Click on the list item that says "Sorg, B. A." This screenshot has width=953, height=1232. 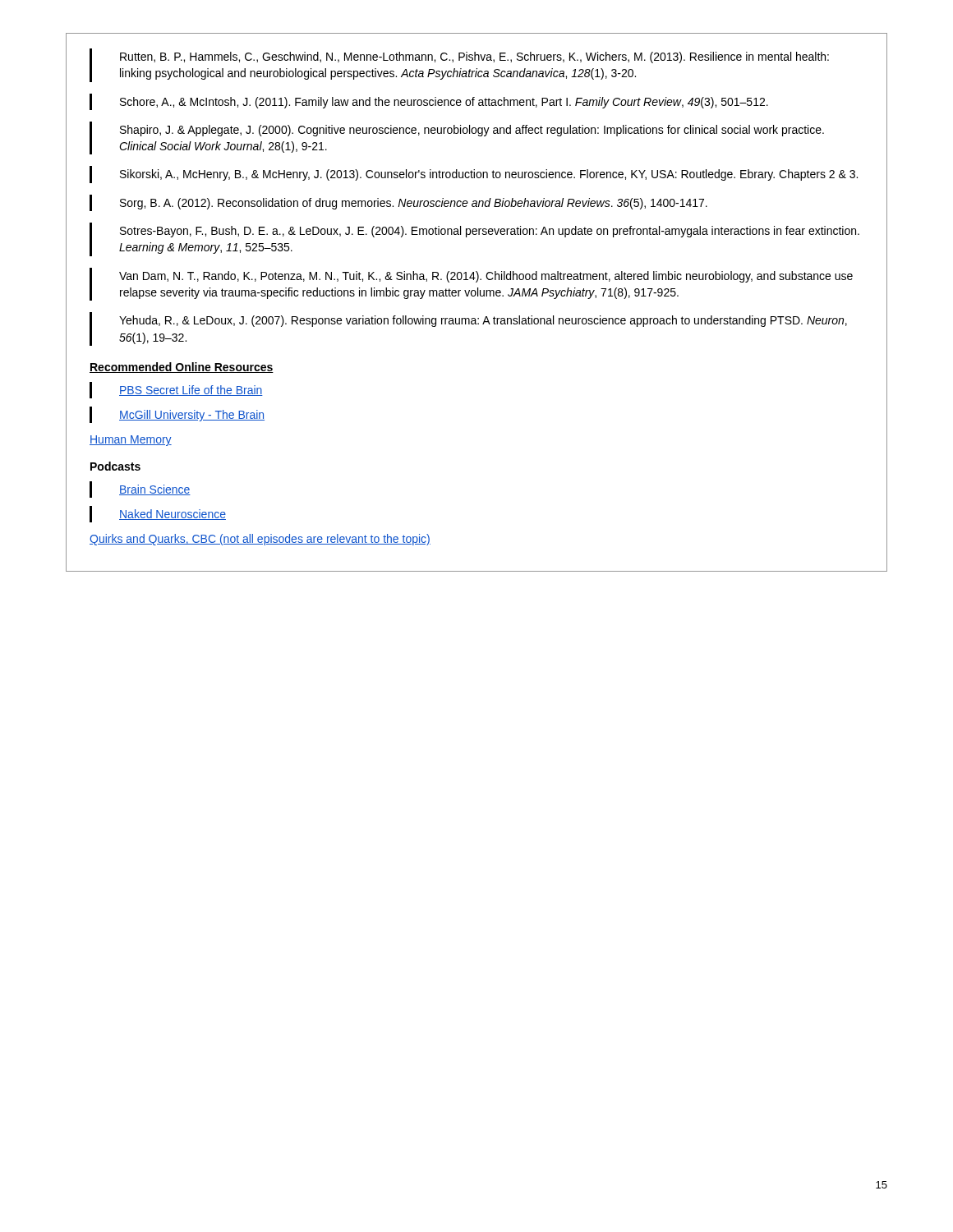476,203
